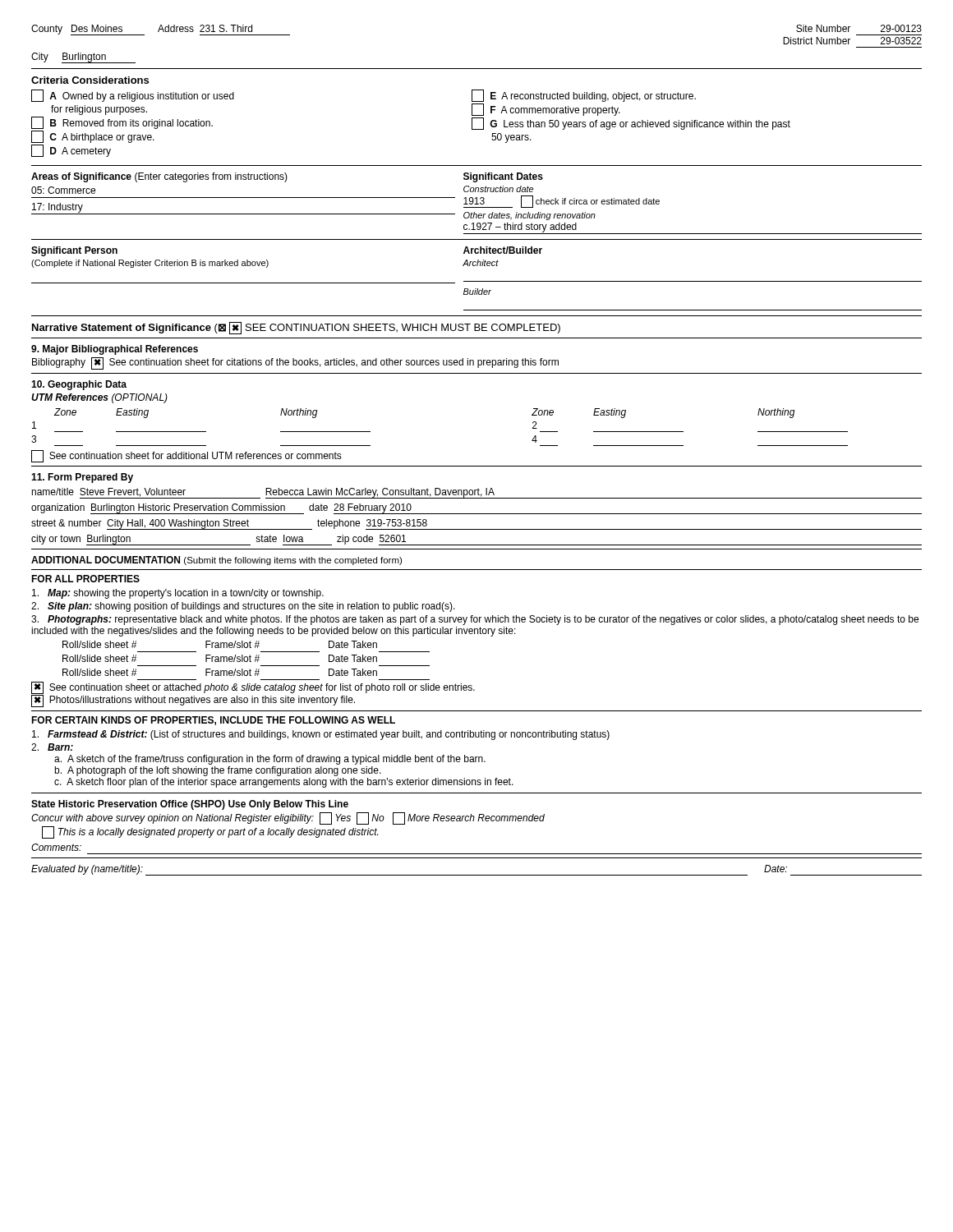Image resolution: width=953 pixels, height=1232 pixels.
Task: Select the text block that reads "name/title Steve Frevert, Volunteer Rebecca Lawin"
Action: point(476,492)
